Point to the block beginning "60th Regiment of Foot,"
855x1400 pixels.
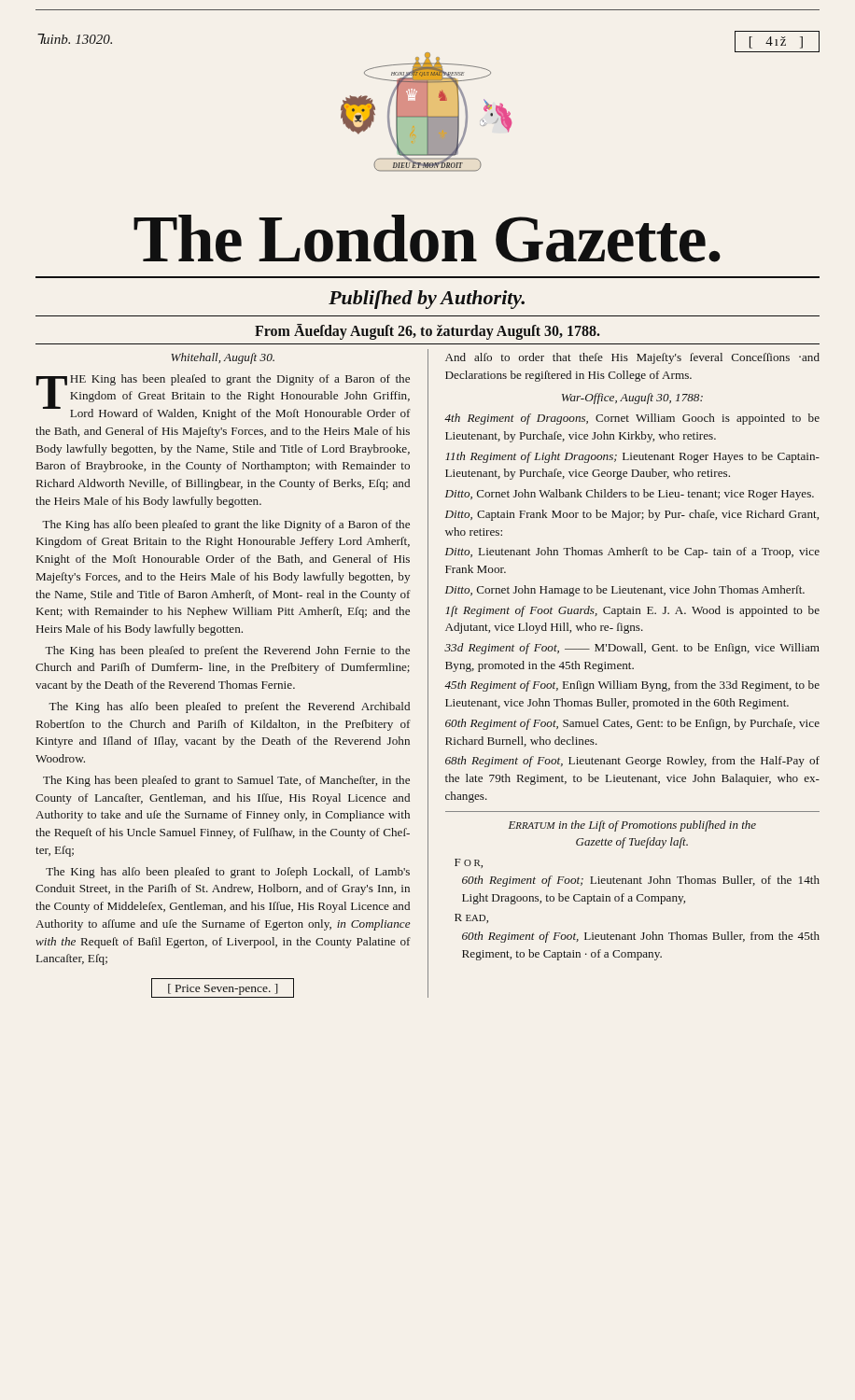(632, 732)
